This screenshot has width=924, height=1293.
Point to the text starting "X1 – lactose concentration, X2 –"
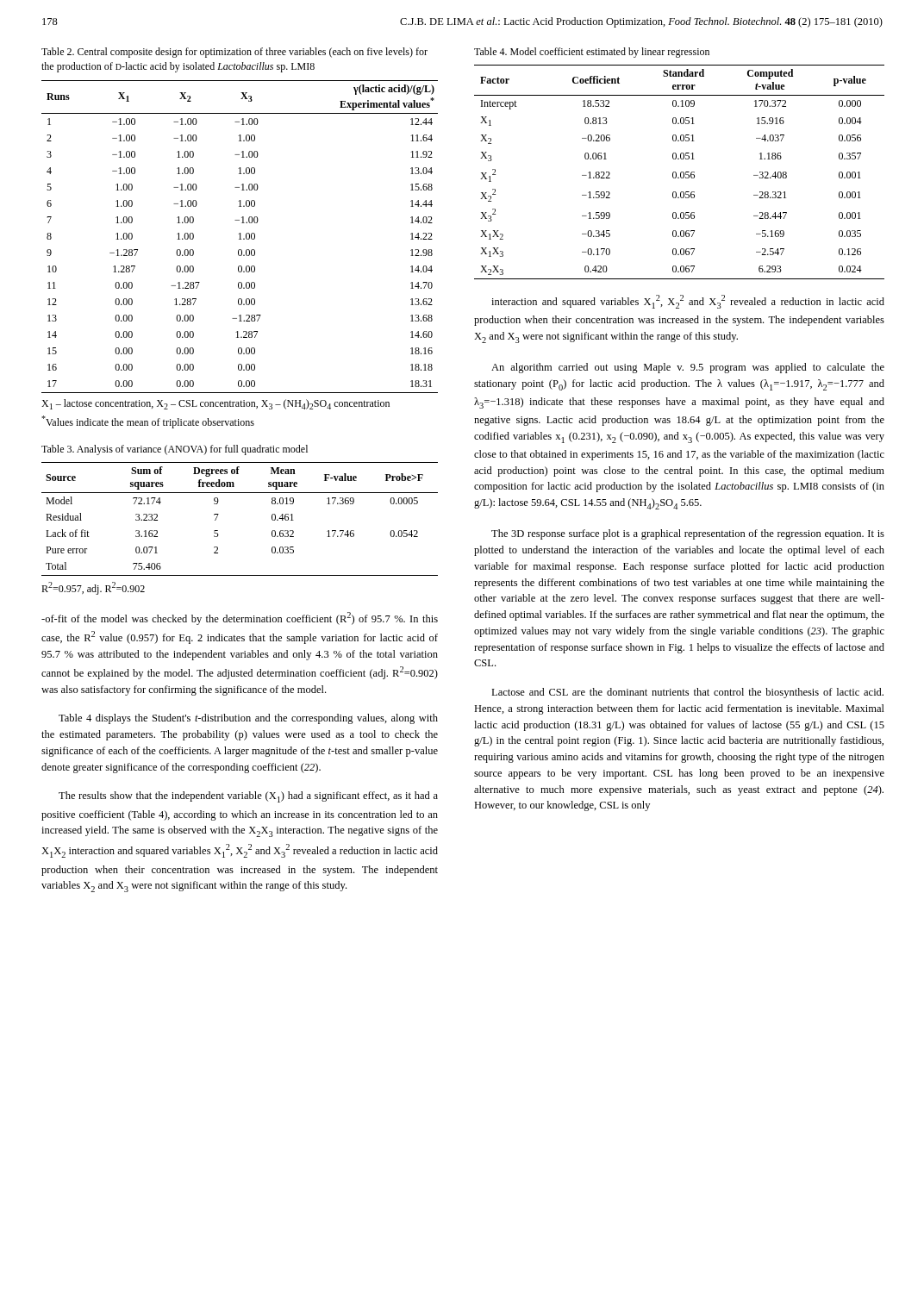216,413
